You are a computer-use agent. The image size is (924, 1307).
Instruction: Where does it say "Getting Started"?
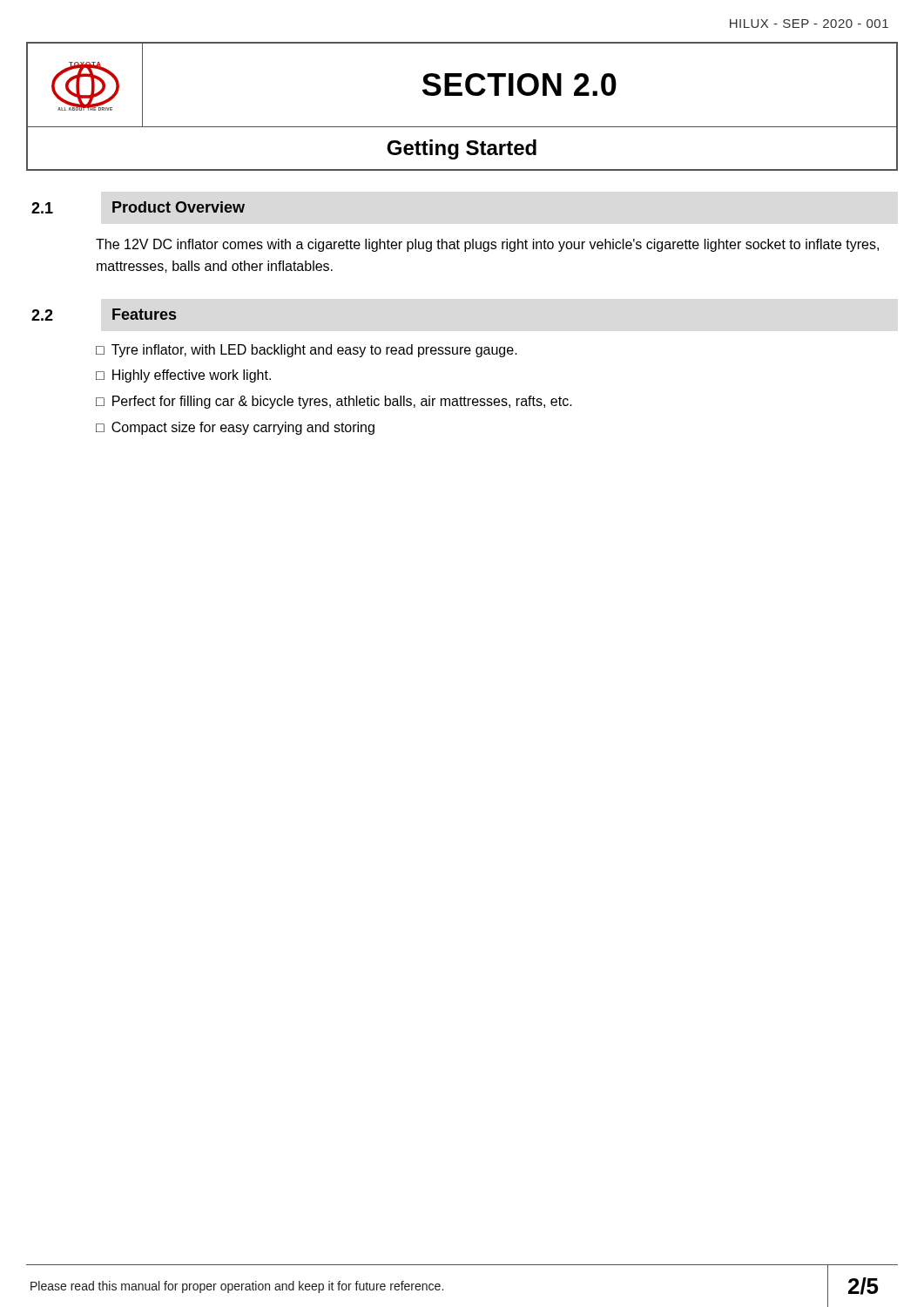[x=462, y=148]
